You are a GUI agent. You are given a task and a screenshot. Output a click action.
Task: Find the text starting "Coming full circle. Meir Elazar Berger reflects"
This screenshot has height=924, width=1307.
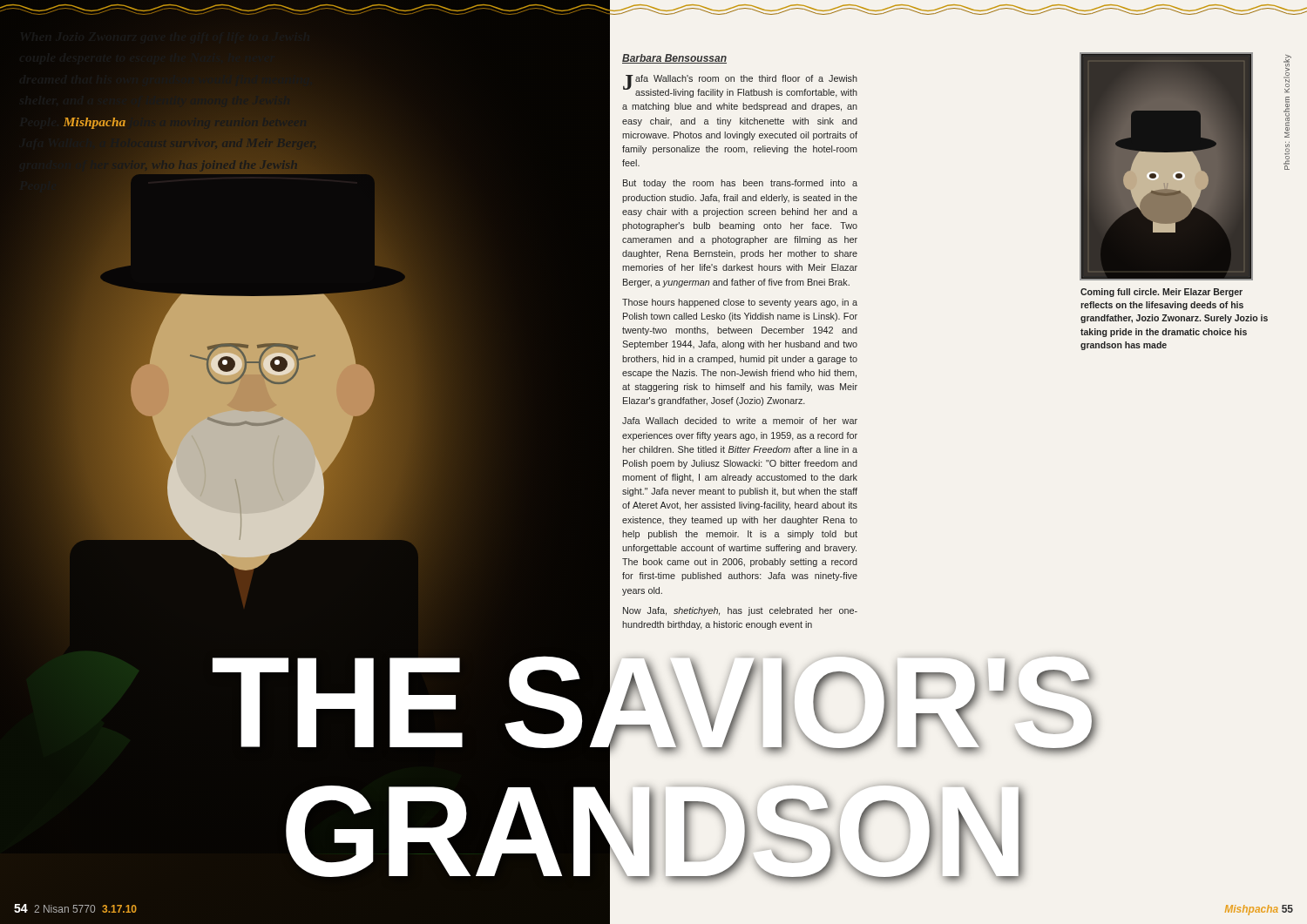click(1175, 319)
